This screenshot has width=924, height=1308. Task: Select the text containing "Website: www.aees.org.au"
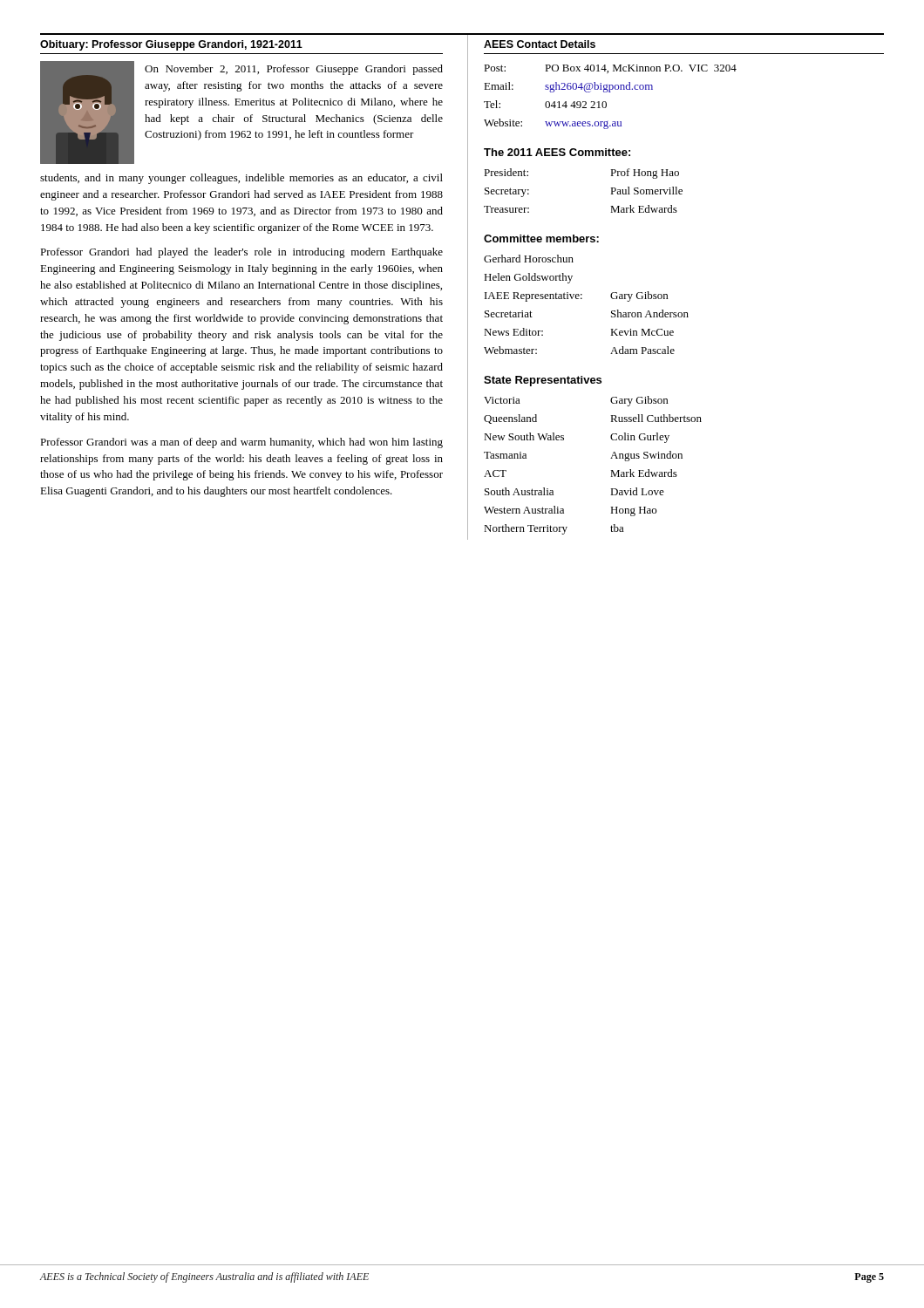(553, 123)
